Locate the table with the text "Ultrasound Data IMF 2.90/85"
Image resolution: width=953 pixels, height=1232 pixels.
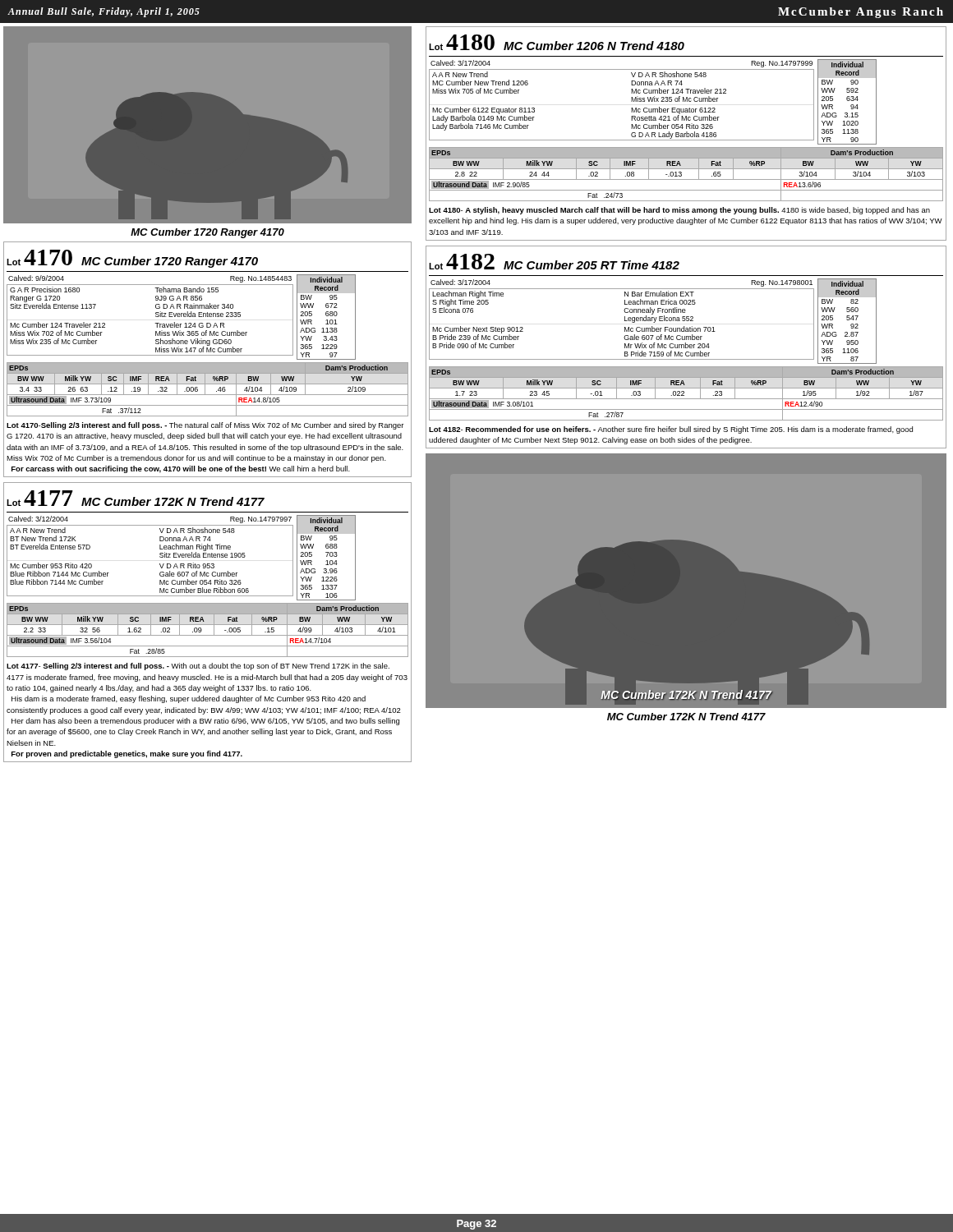pos(686,174)
